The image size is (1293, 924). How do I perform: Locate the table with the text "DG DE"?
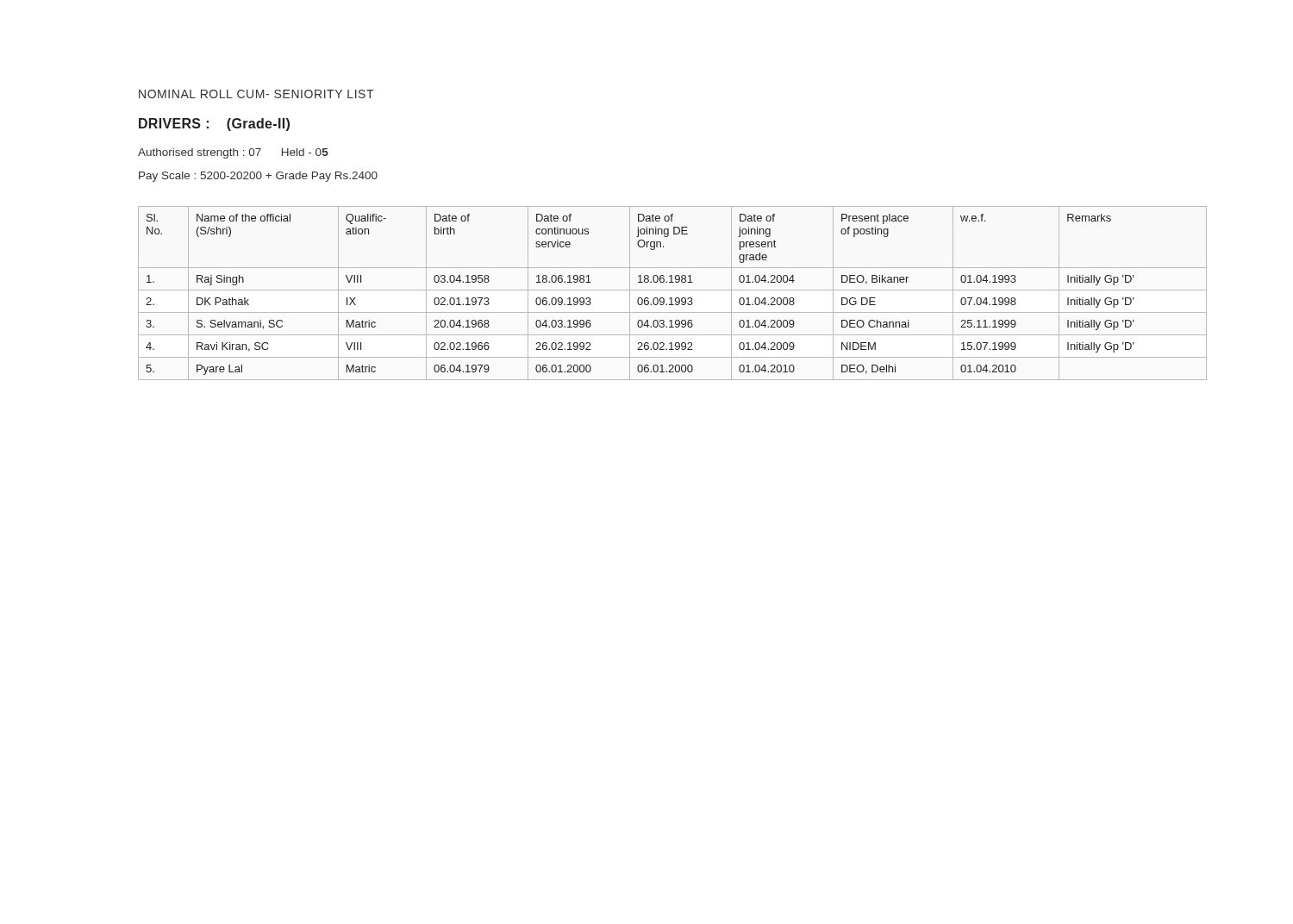tap(672, 293)
